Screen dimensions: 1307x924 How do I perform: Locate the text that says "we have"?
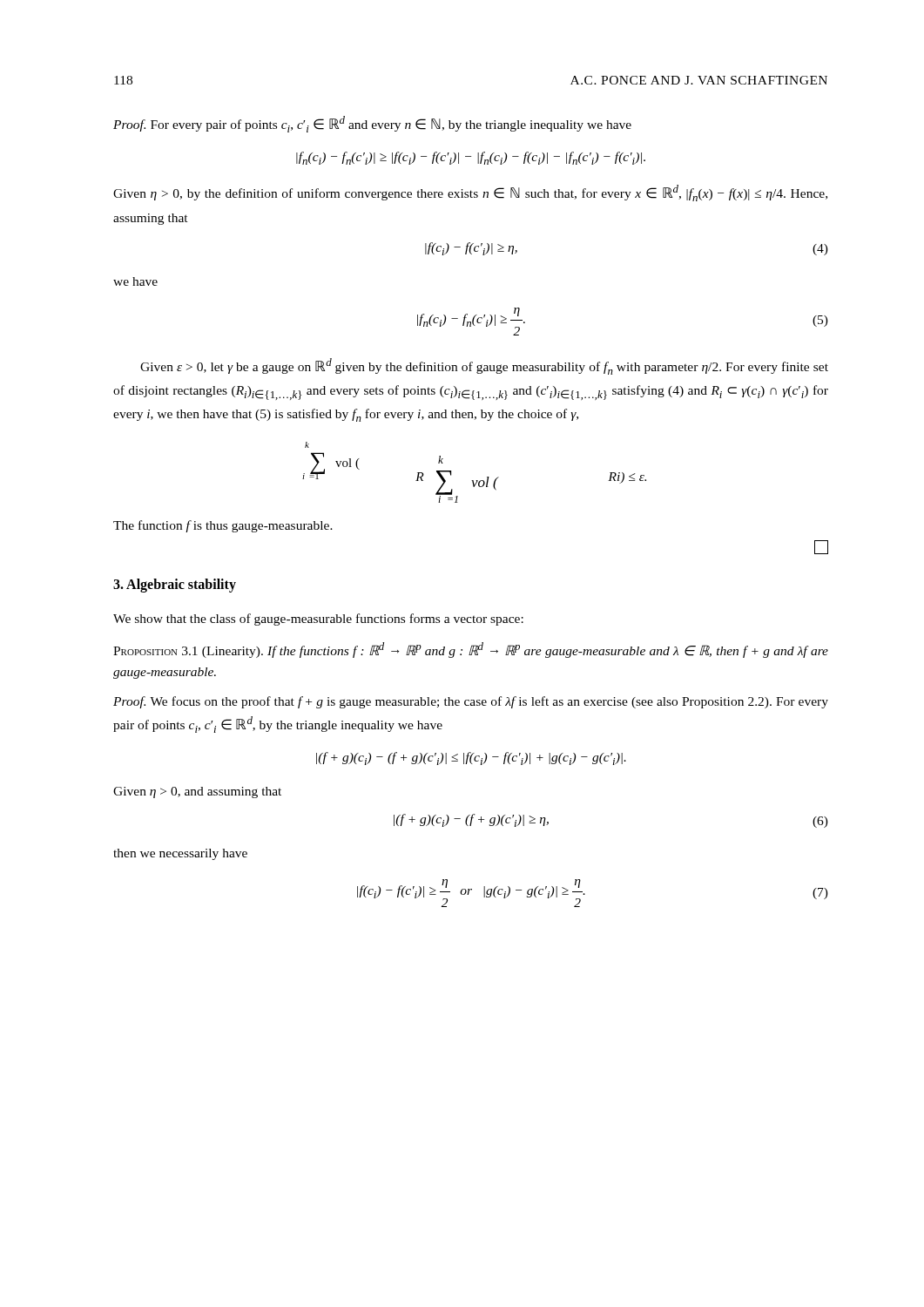pos(136,281)
